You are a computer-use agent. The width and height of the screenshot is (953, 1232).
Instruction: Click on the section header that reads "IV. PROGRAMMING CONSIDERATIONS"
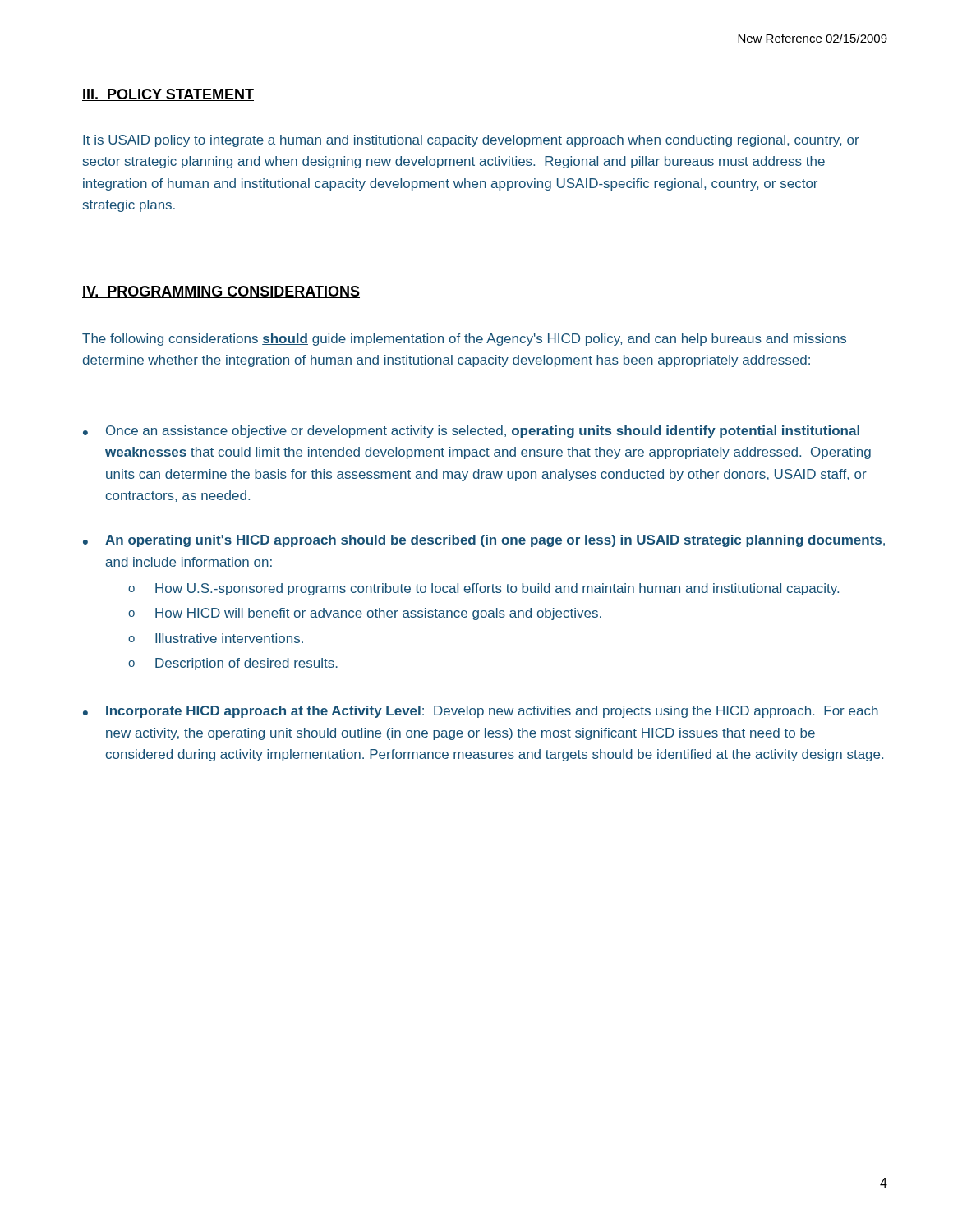[x=221, y=292]
